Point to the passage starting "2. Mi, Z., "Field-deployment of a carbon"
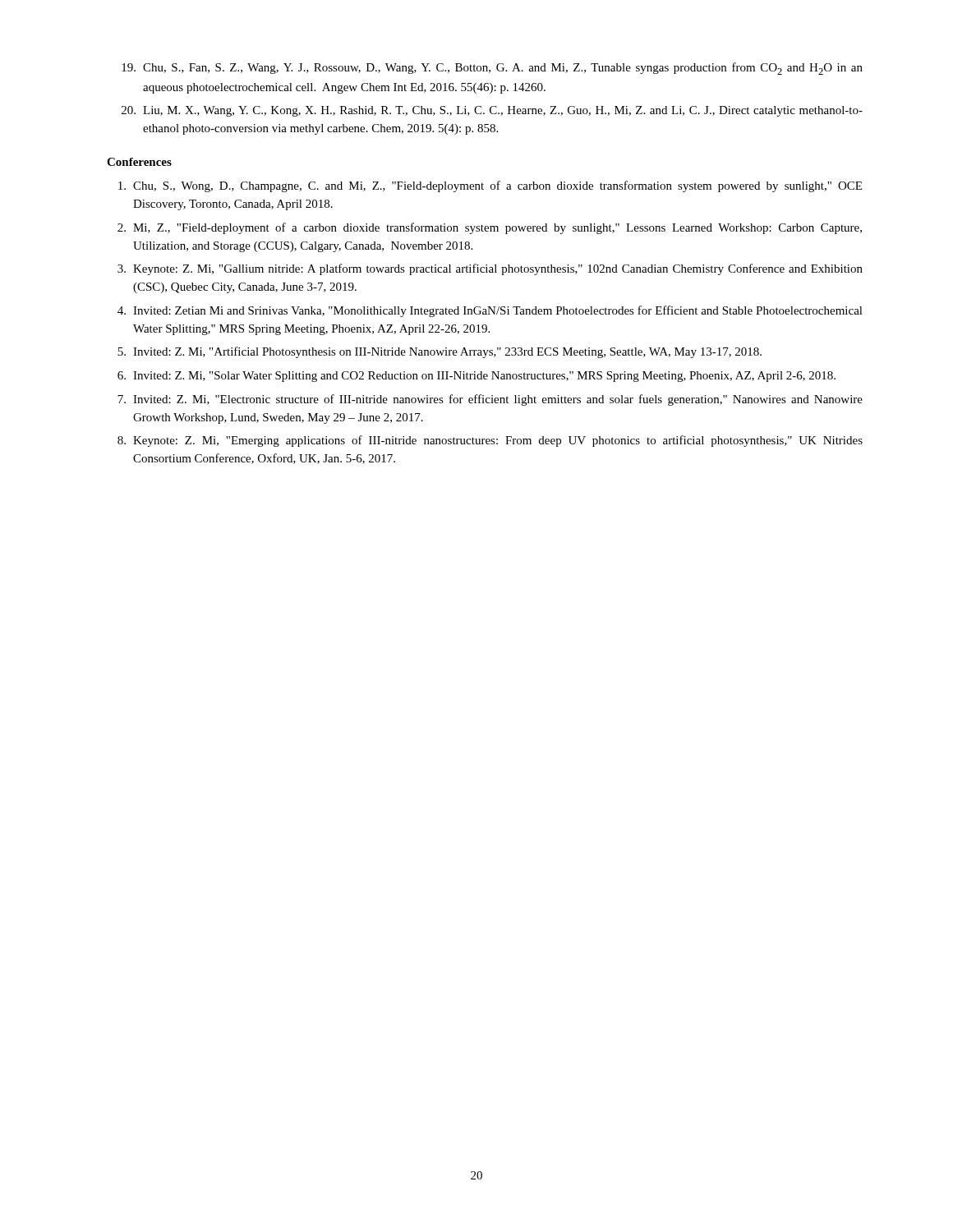Viewport: 953px width, 1232px height. tap(485, 237)
